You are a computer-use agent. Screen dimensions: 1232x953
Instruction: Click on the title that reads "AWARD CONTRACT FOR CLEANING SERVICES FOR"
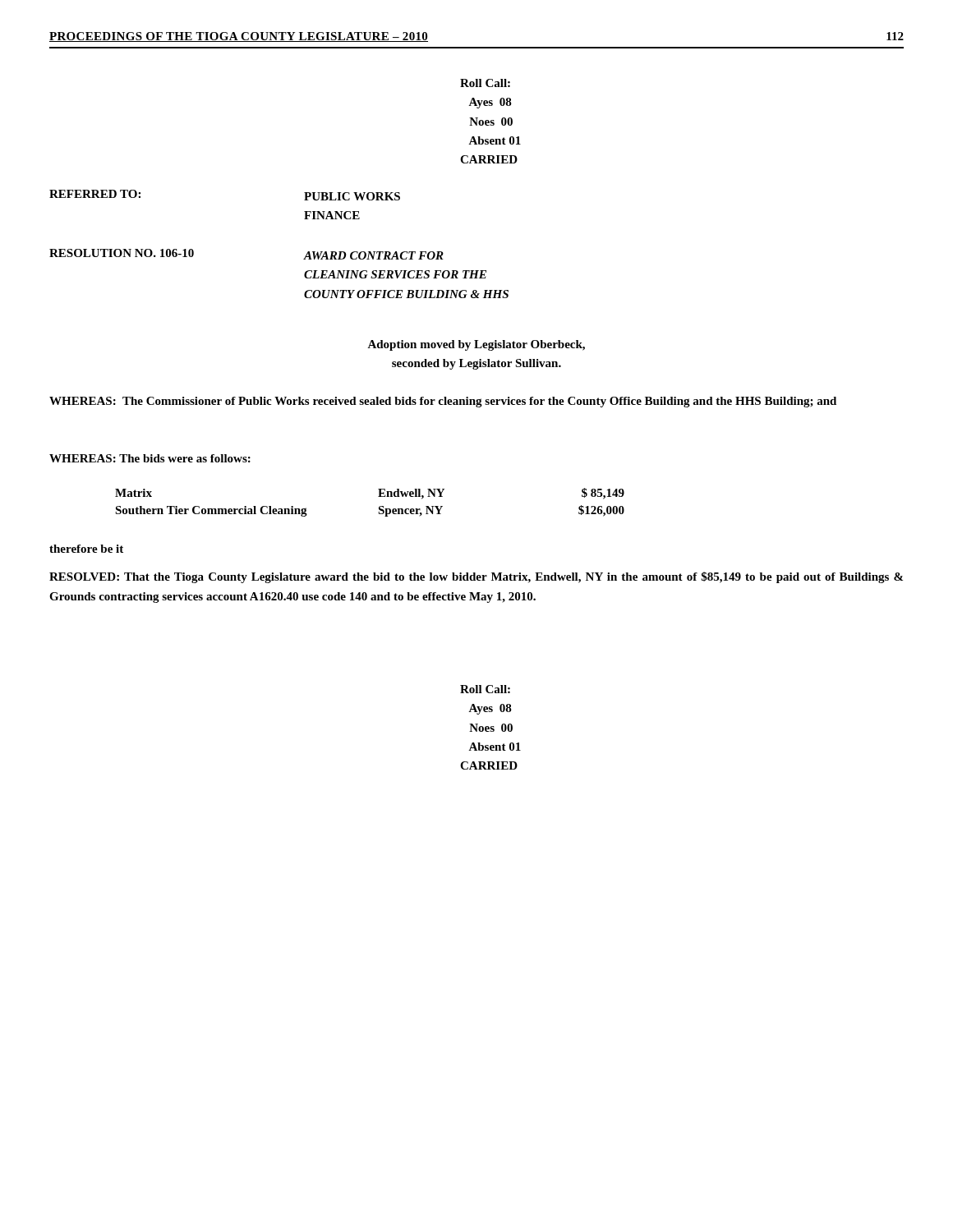(x=406, y=275)
